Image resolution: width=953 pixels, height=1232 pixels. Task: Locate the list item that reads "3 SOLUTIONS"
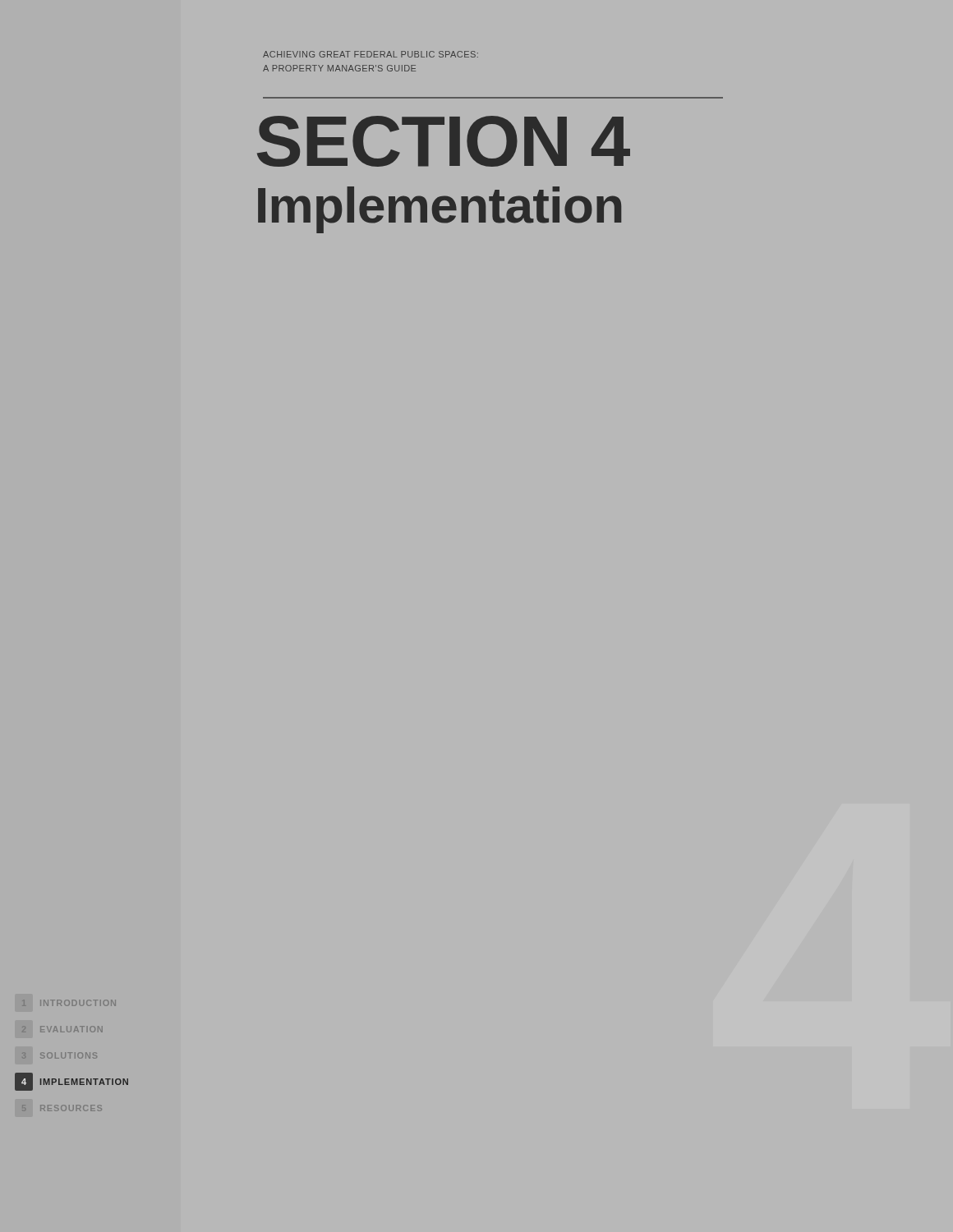[x=57, y=1055]
